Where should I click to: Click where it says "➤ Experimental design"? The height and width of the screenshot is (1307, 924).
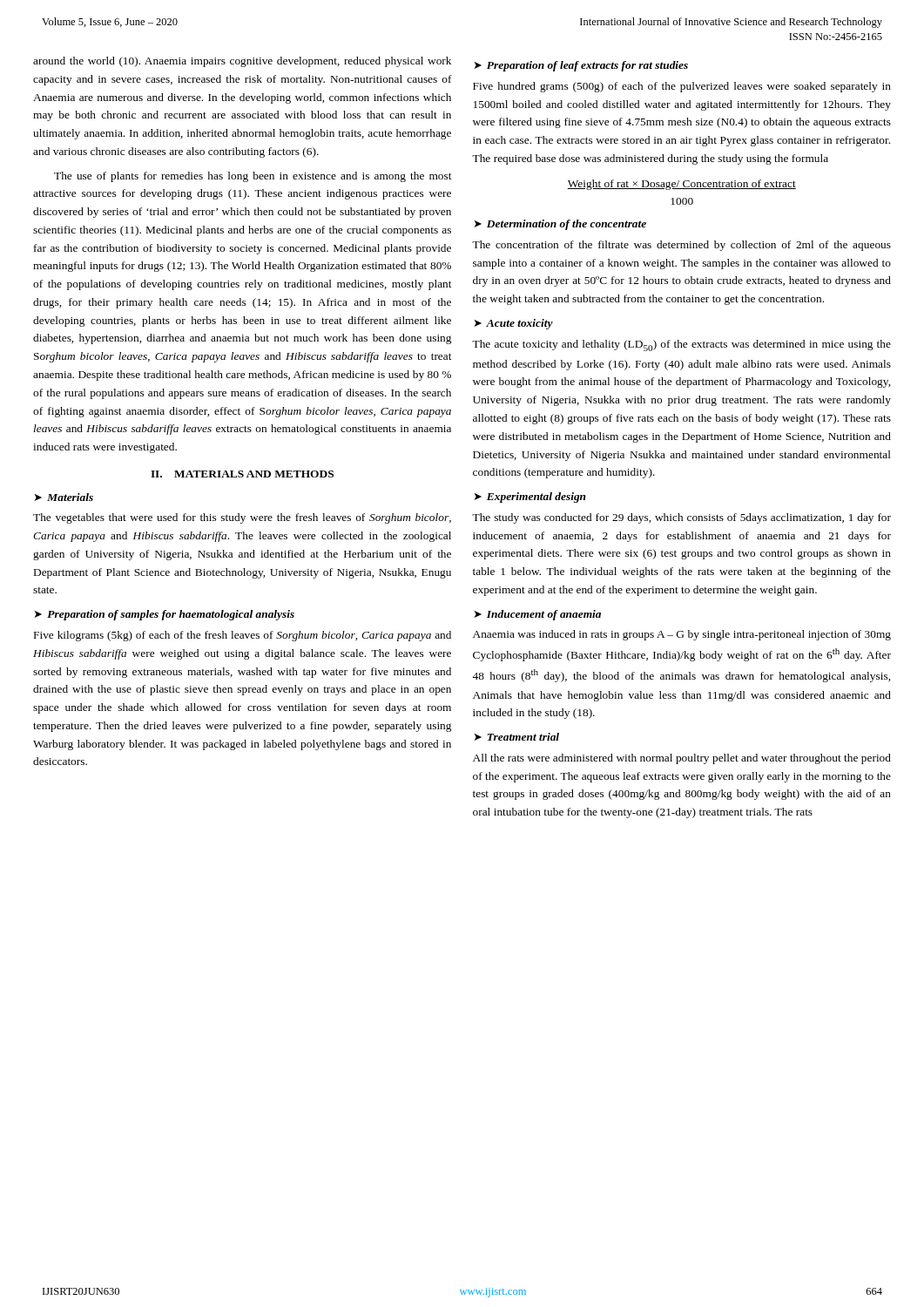click(529, 496)
